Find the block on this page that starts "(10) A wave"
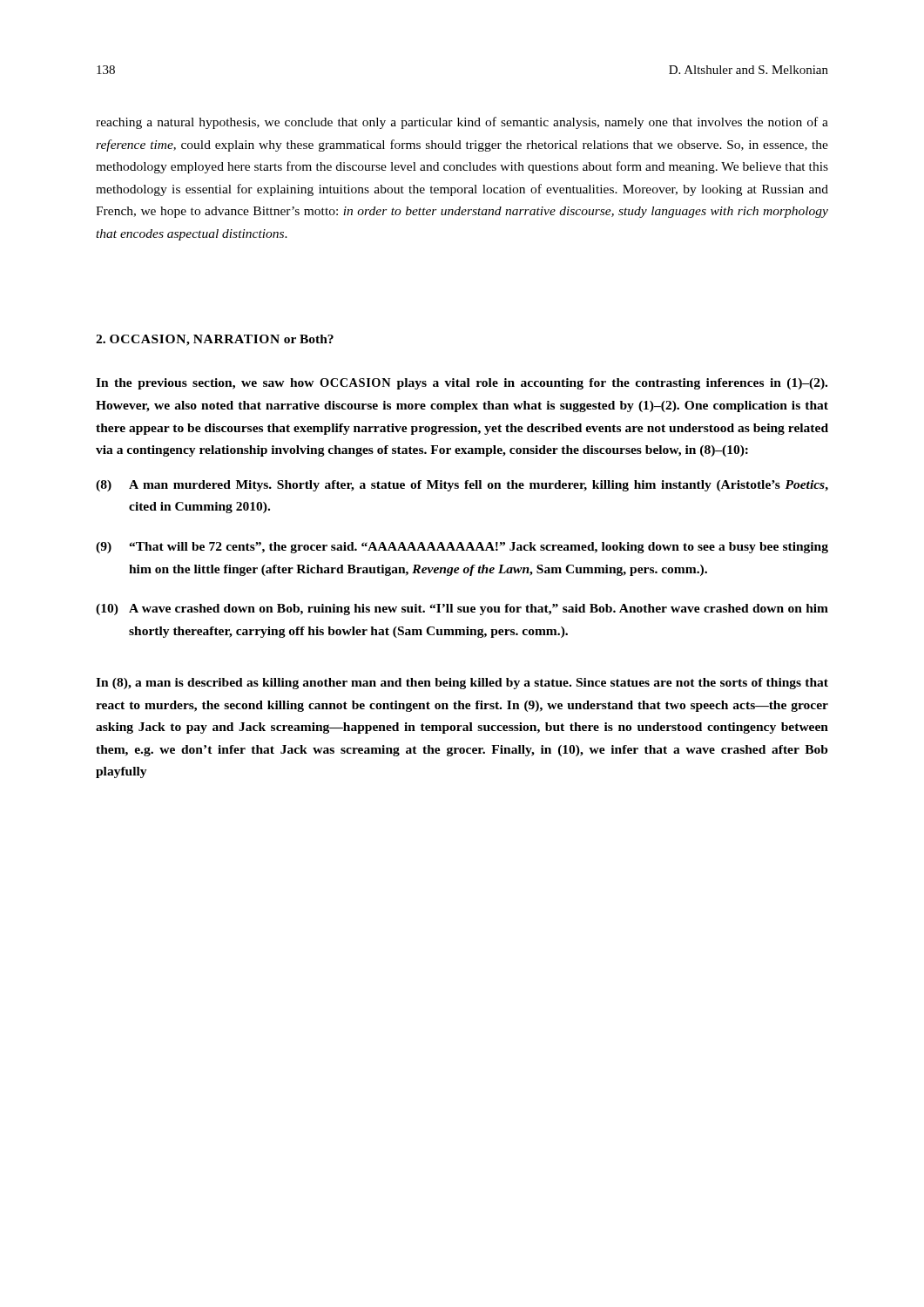The height and width of the screenshot is (1307, 924). point(462,619)
